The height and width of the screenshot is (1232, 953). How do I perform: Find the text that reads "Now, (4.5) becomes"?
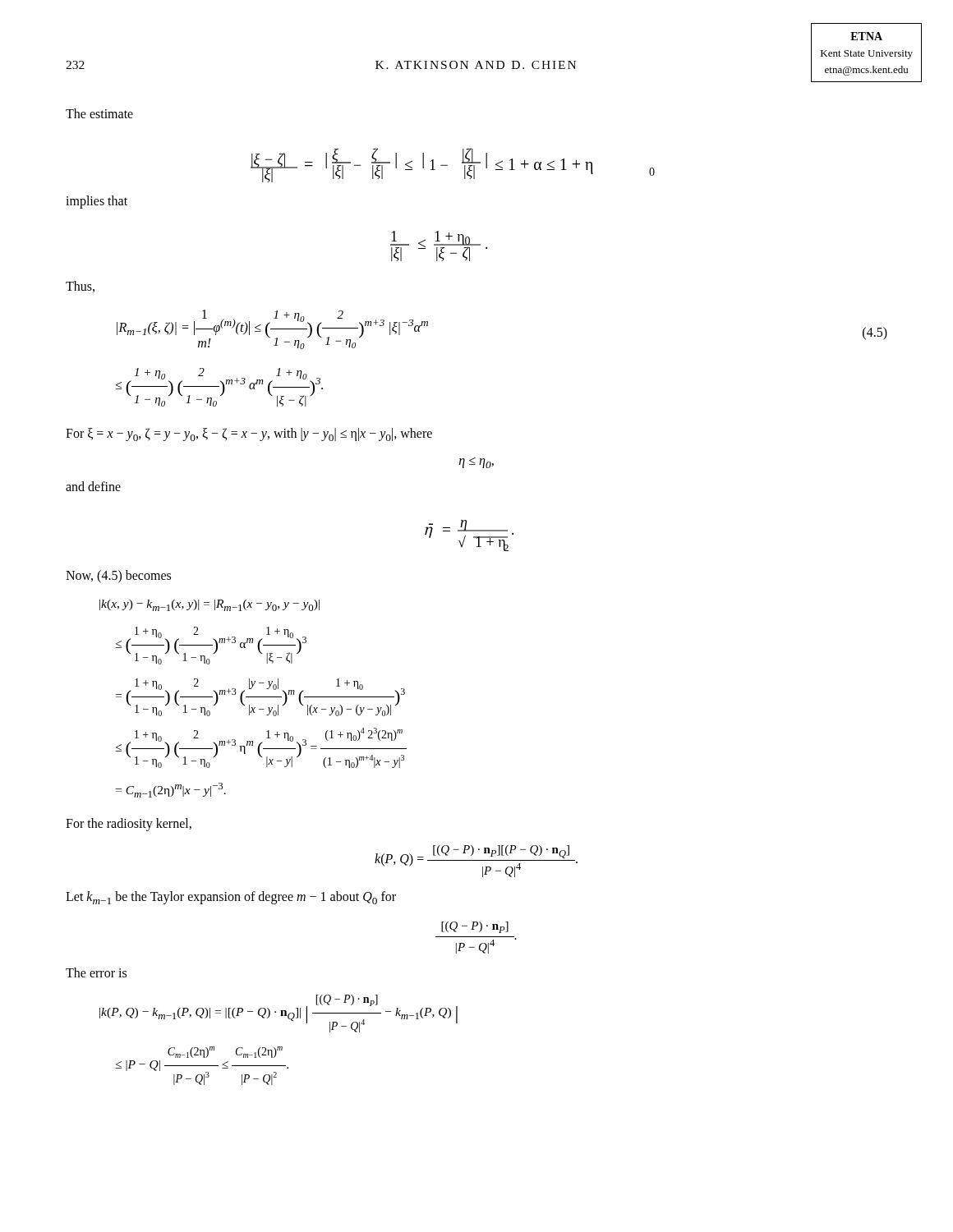click(119, 575)
